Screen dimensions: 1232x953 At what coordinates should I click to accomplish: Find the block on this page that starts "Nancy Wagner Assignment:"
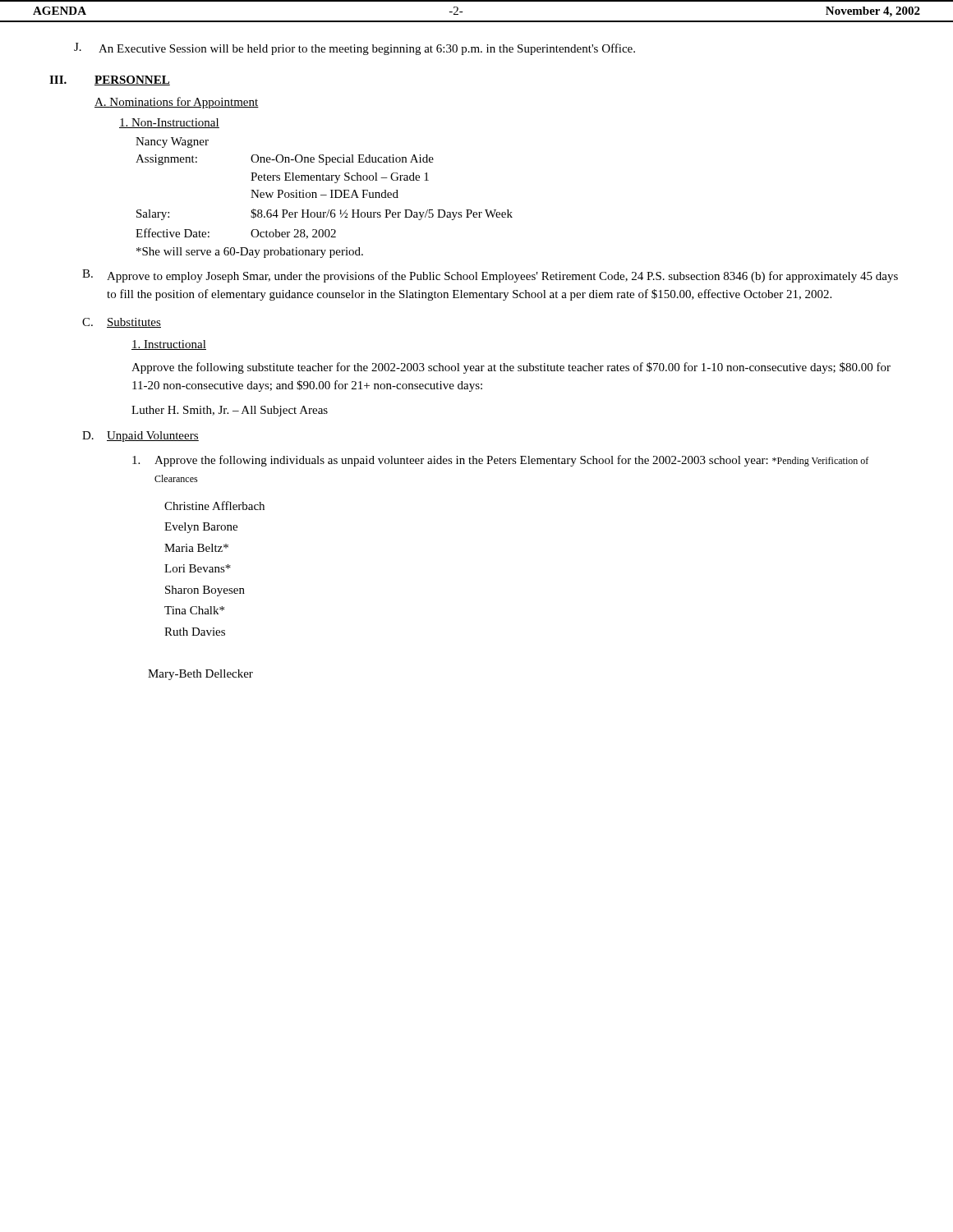(x=172, y=143)
